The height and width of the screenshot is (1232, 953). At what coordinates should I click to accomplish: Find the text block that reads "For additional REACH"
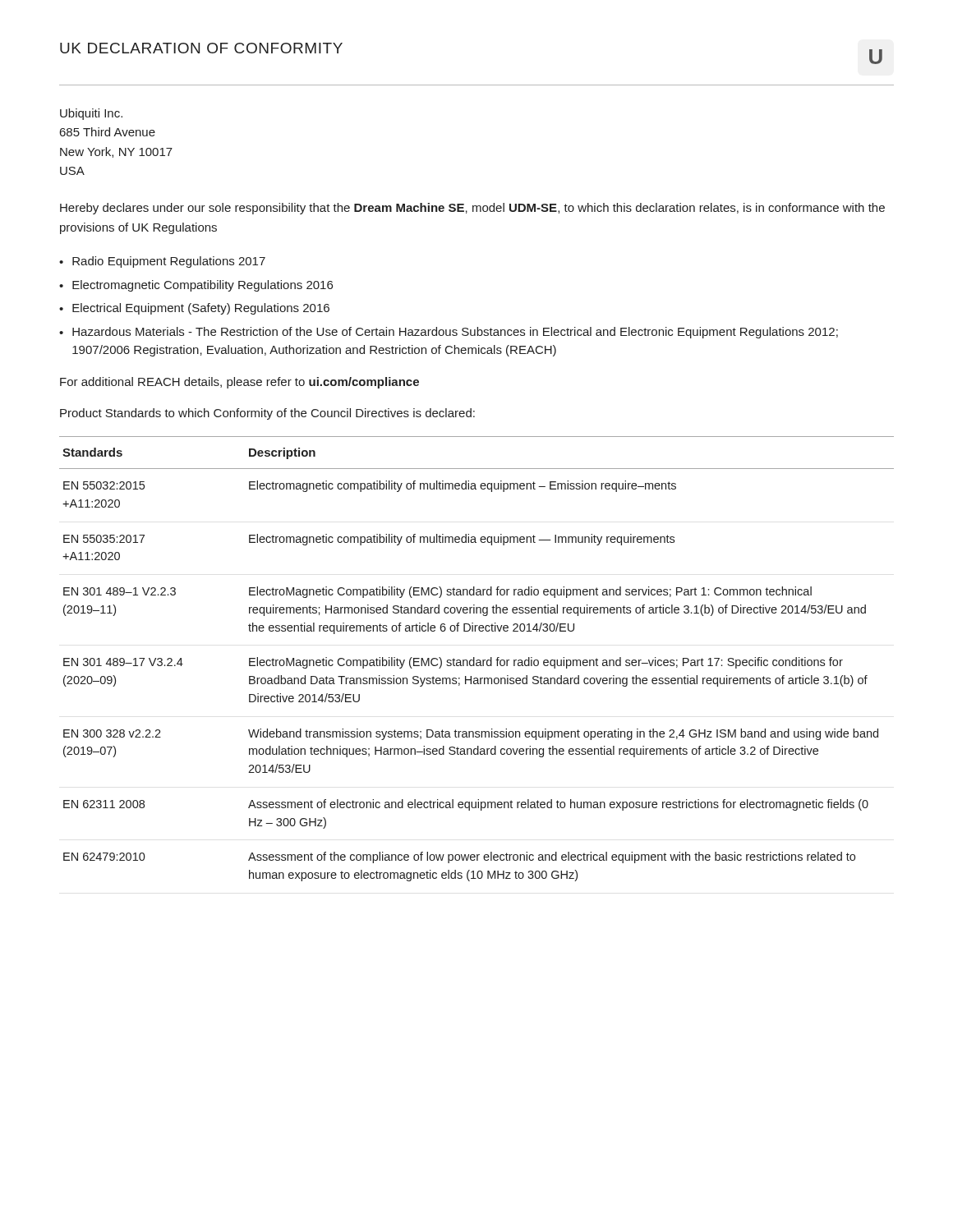239,381
